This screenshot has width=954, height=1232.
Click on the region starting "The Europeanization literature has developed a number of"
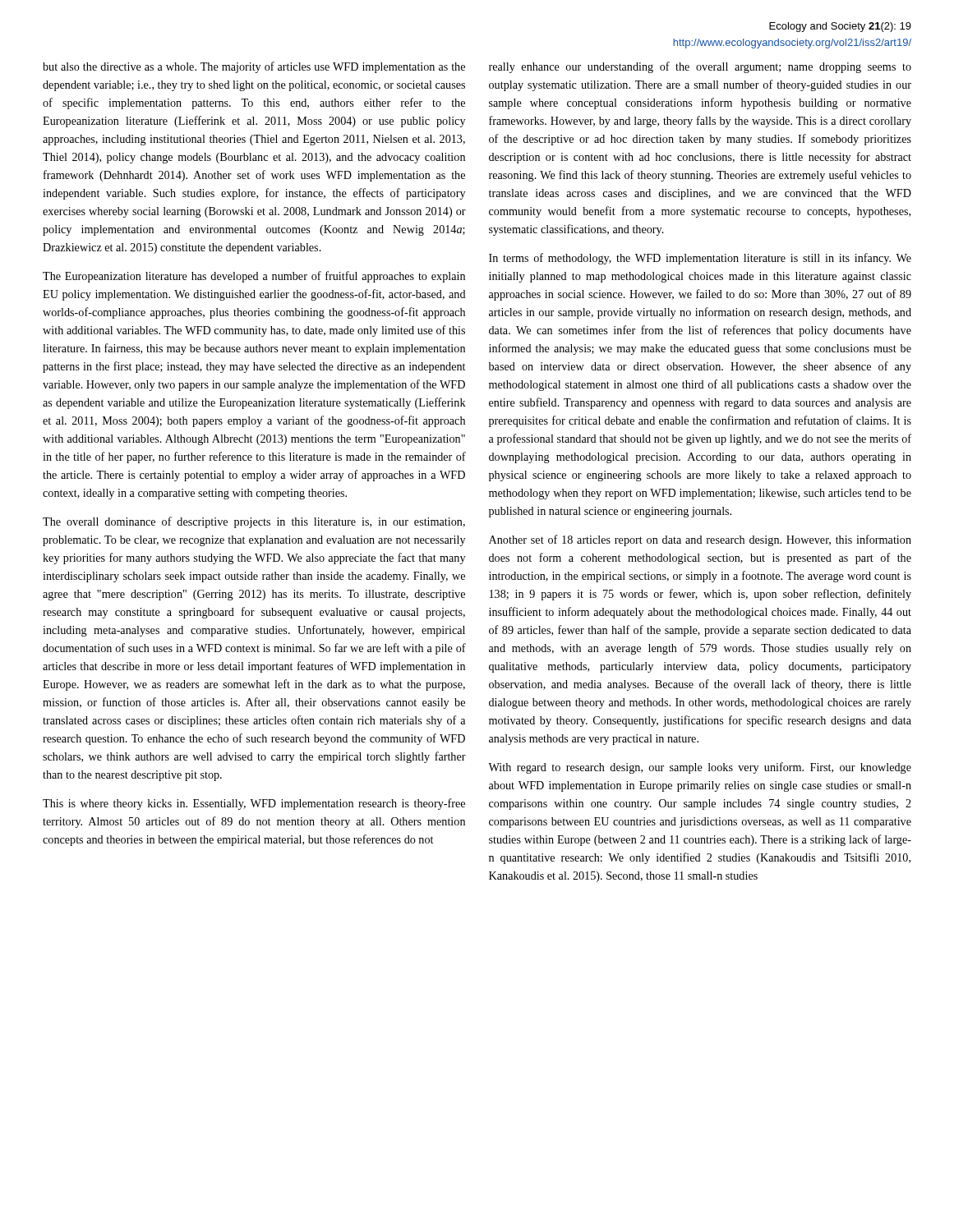[x=254, y=384]
